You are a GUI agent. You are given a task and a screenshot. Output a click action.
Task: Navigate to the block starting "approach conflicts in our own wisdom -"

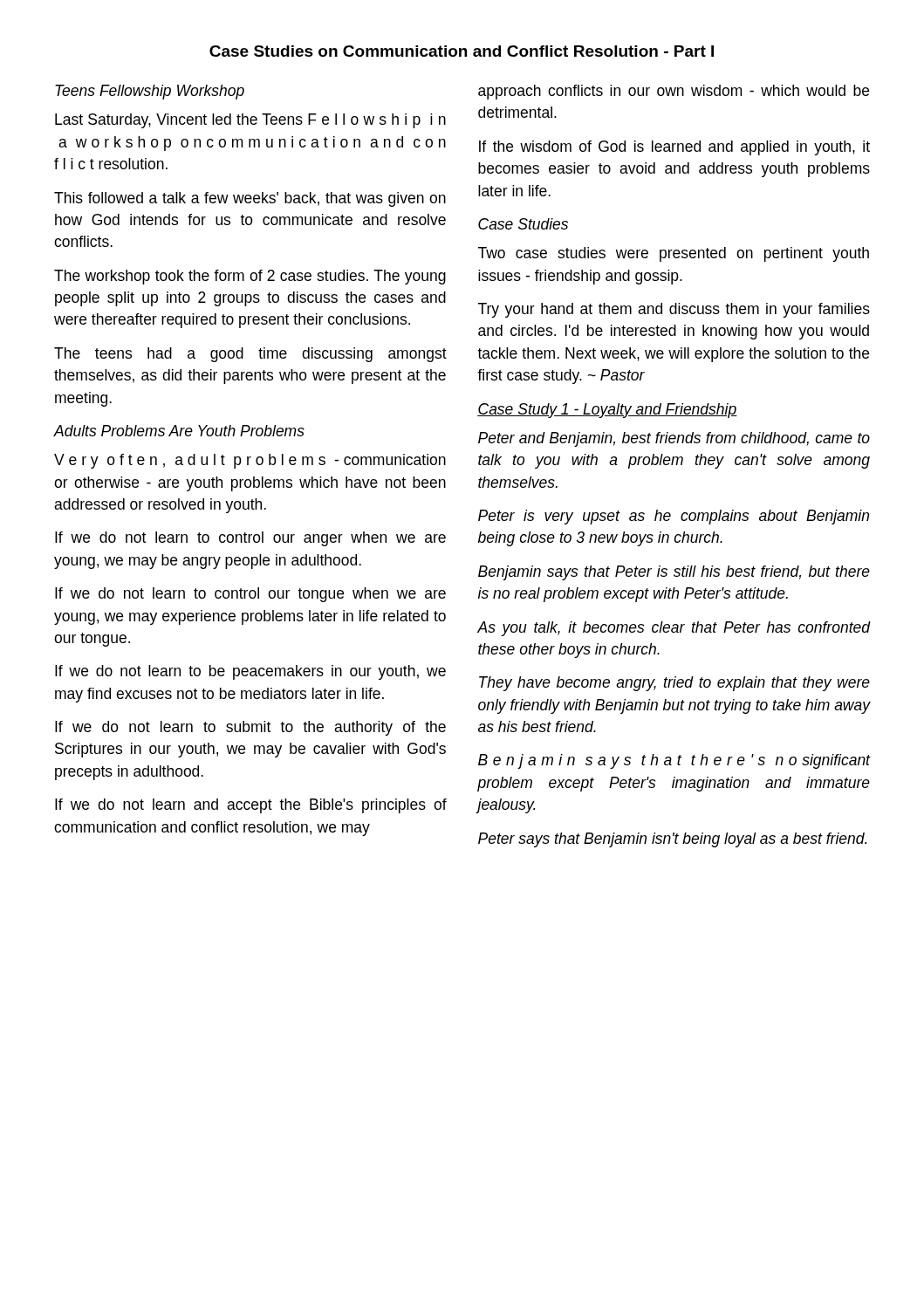[674, 102]
